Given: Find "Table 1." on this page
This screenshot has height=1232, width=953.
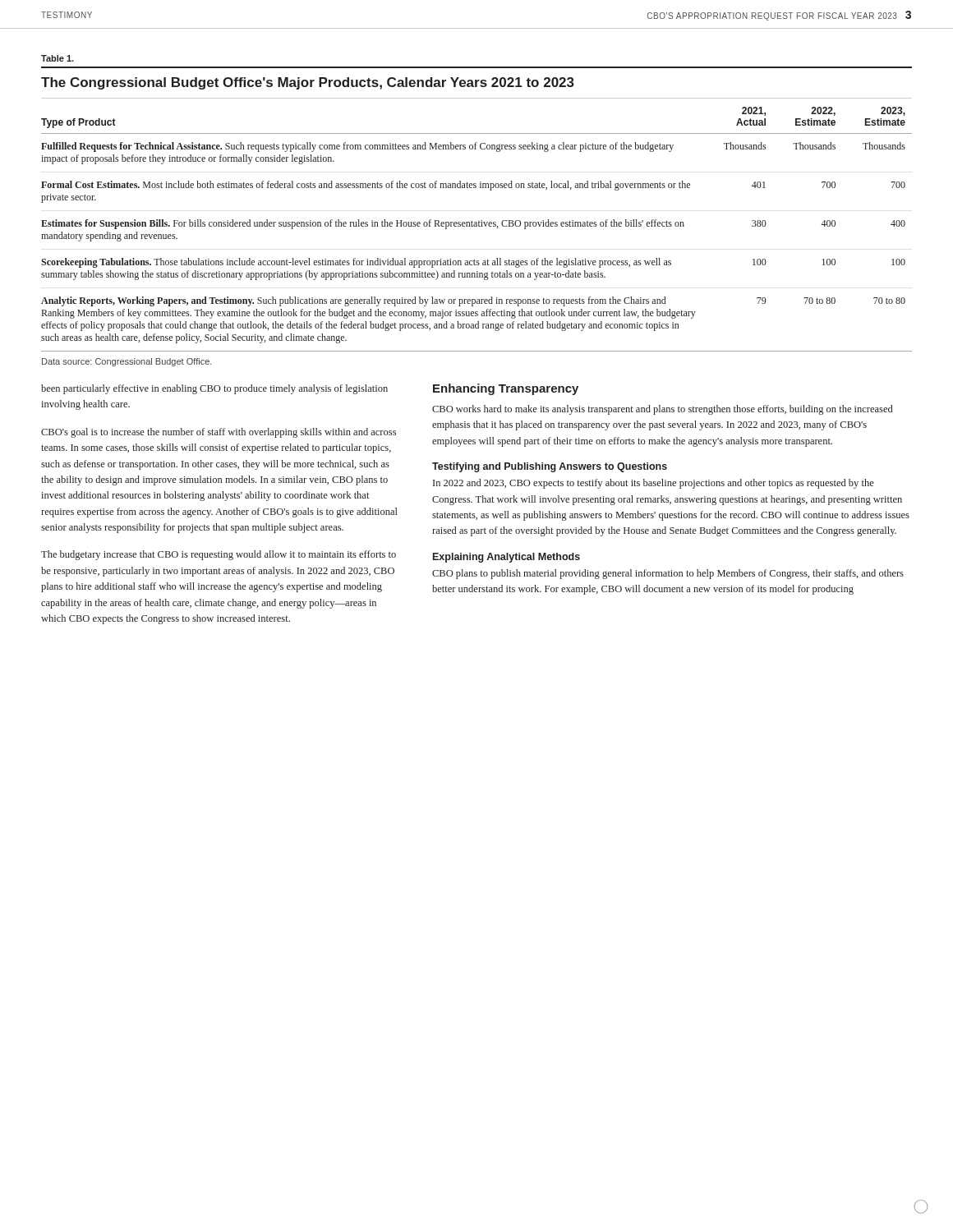Looking at the screenshot, I should 58,58.
